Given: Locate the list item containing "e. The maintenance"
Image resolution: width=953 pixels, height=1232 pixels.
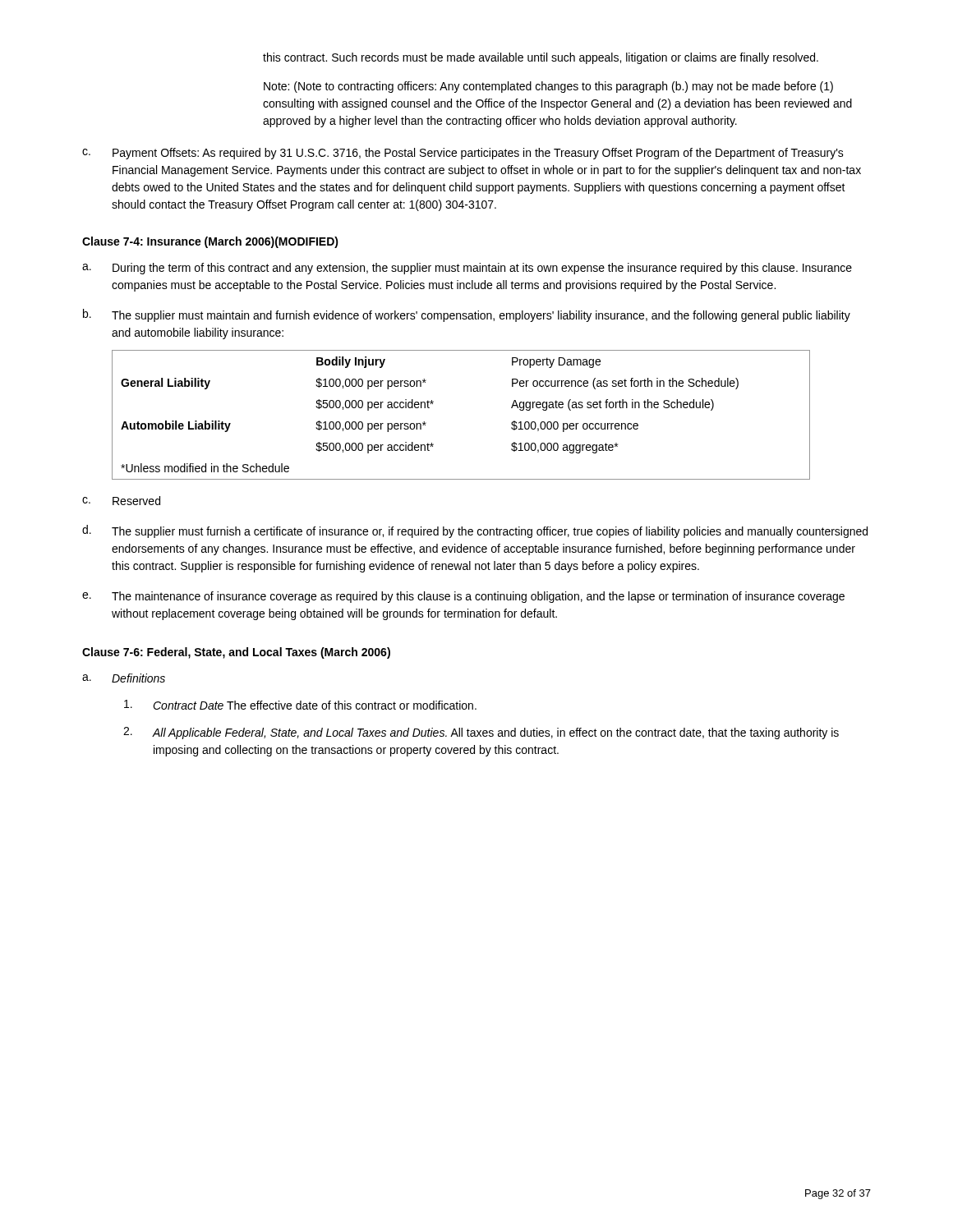Looking at the screenshot, I should pyautogui.click(x=476, y=605).
